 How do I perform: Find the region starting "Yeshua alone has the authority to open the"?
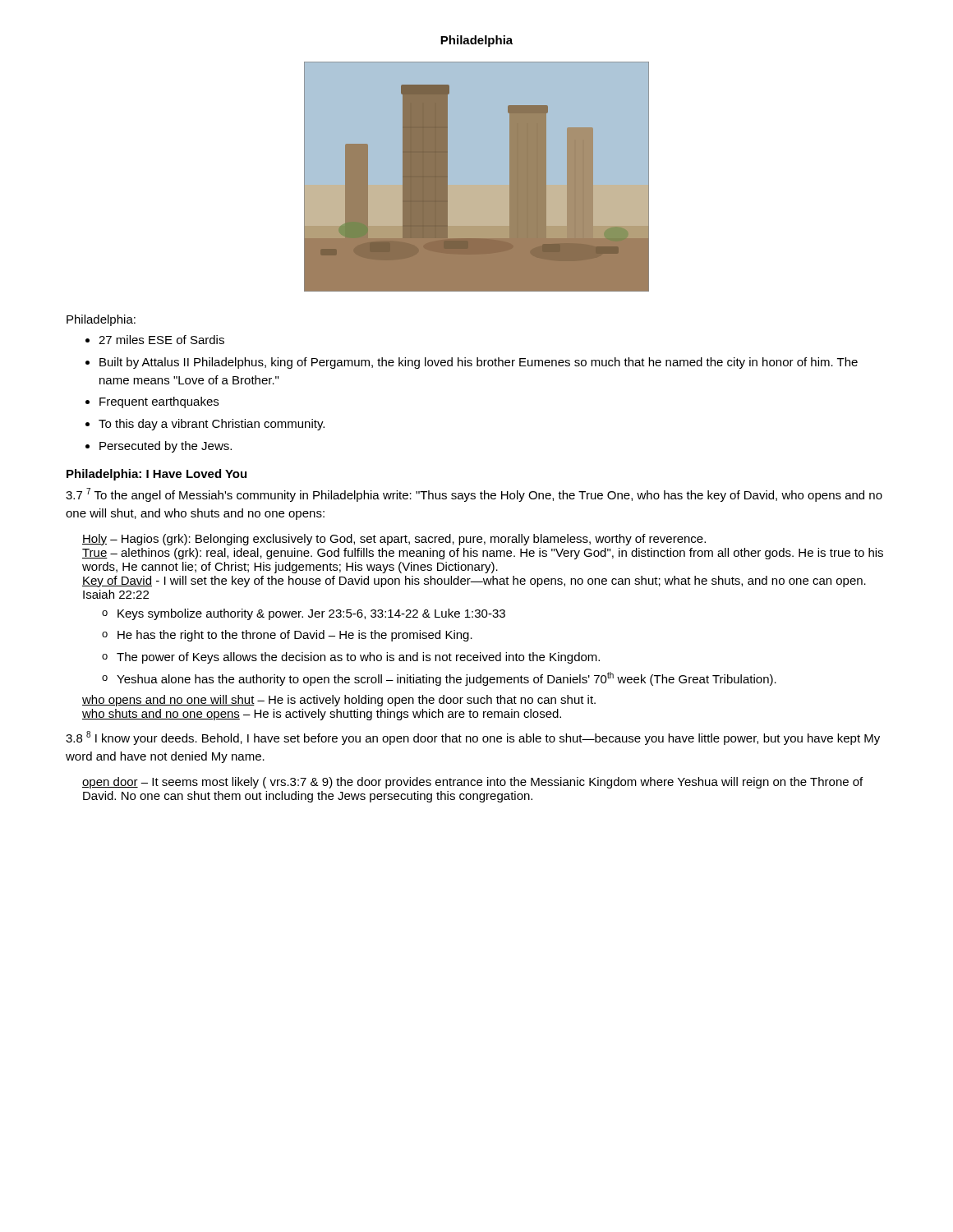(x=495, y=679)
